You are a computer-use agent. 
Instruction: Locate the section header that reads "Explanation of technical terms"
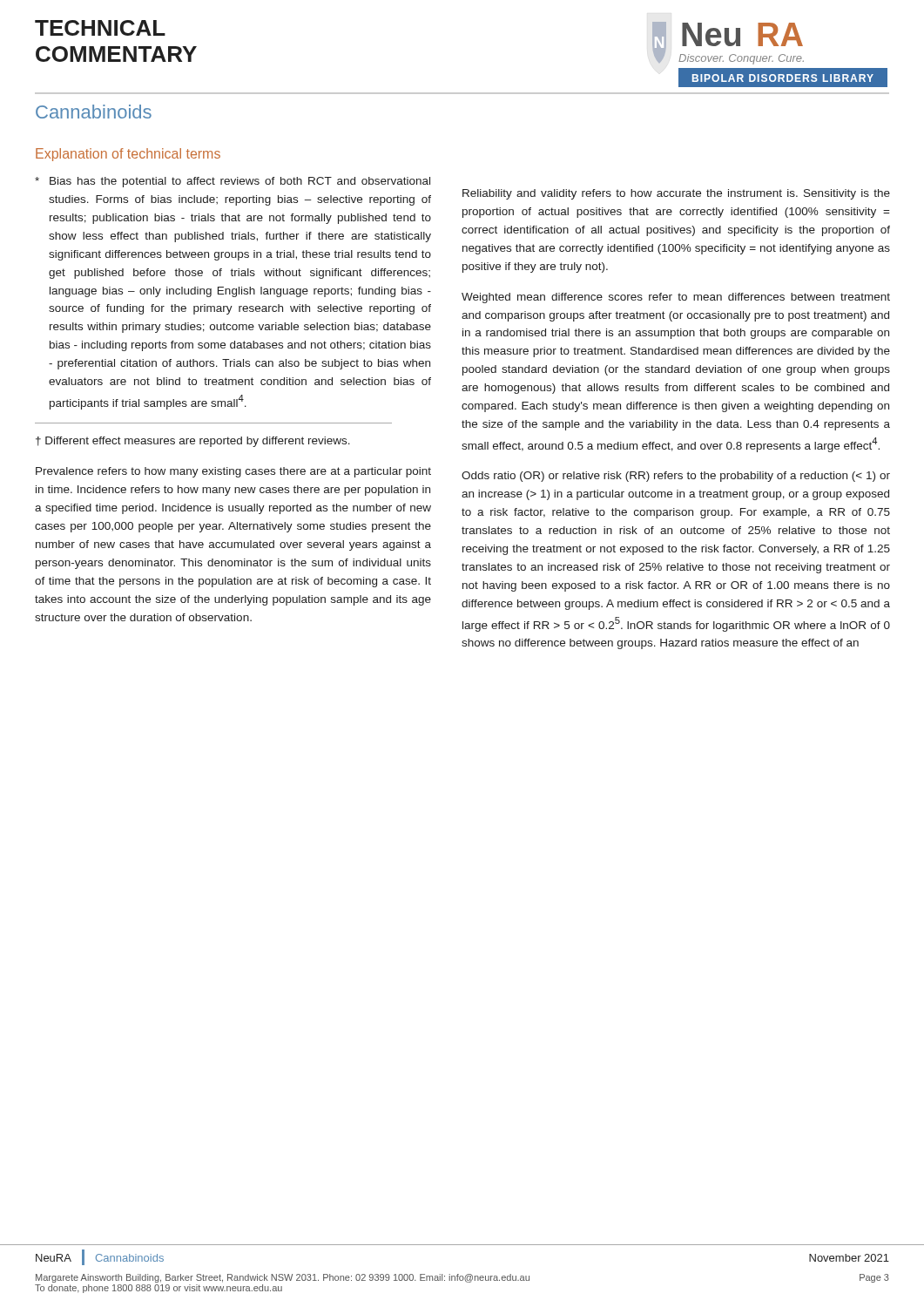[x=128, y=154]
